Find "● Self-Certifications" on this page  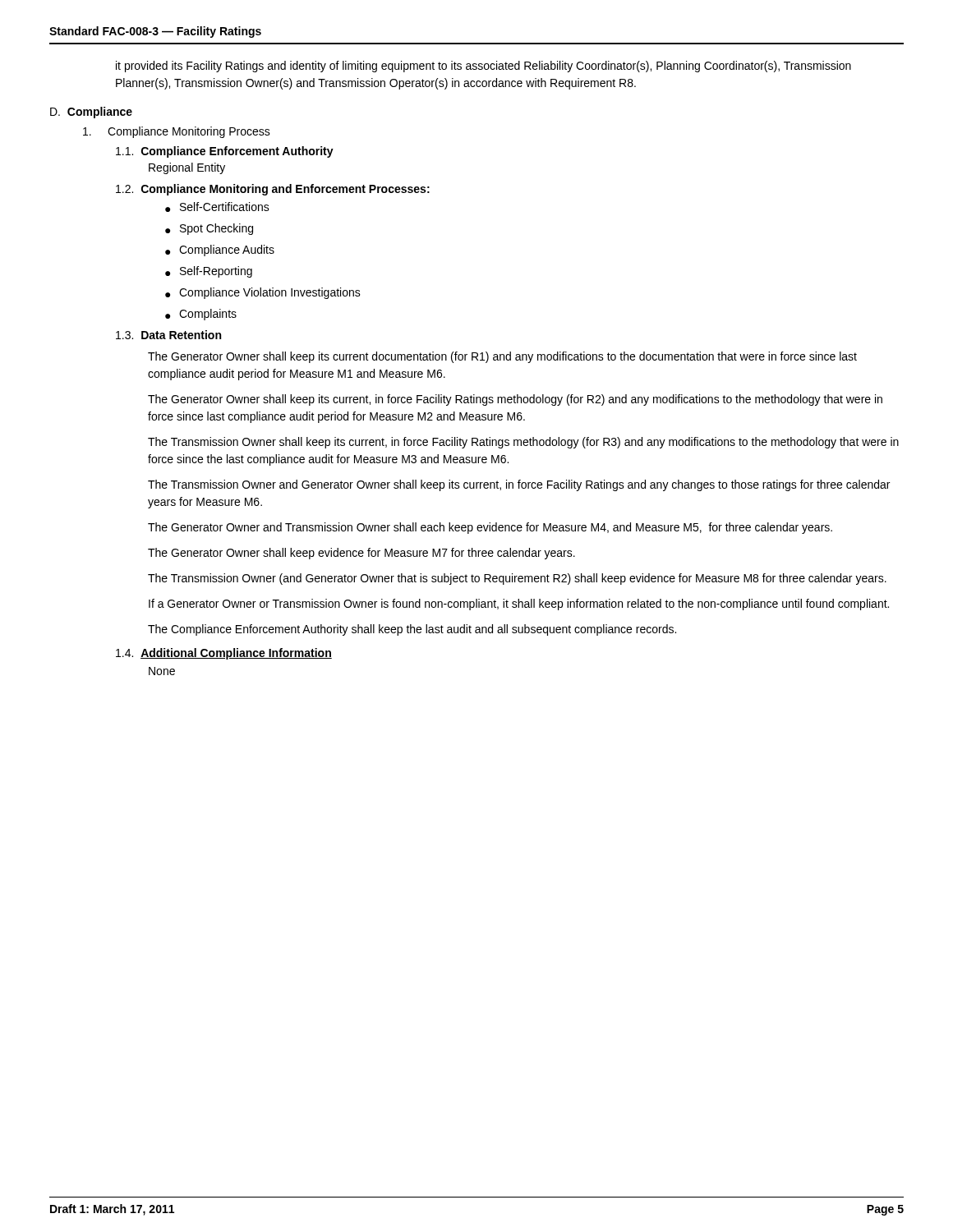click(217, 208)
